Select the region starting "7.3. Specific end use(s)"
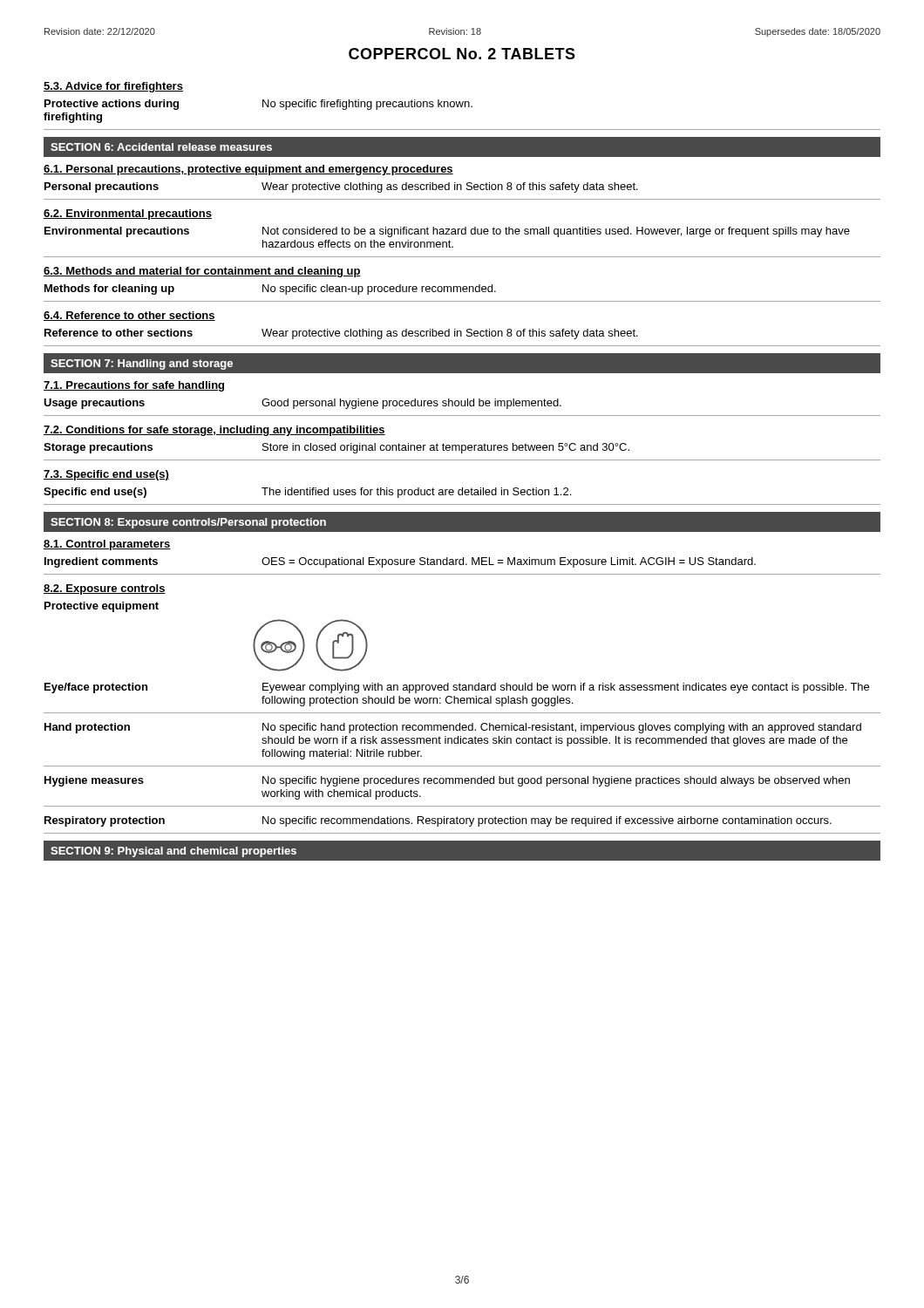The image size is (924, 1308). [x=106, y=474]
